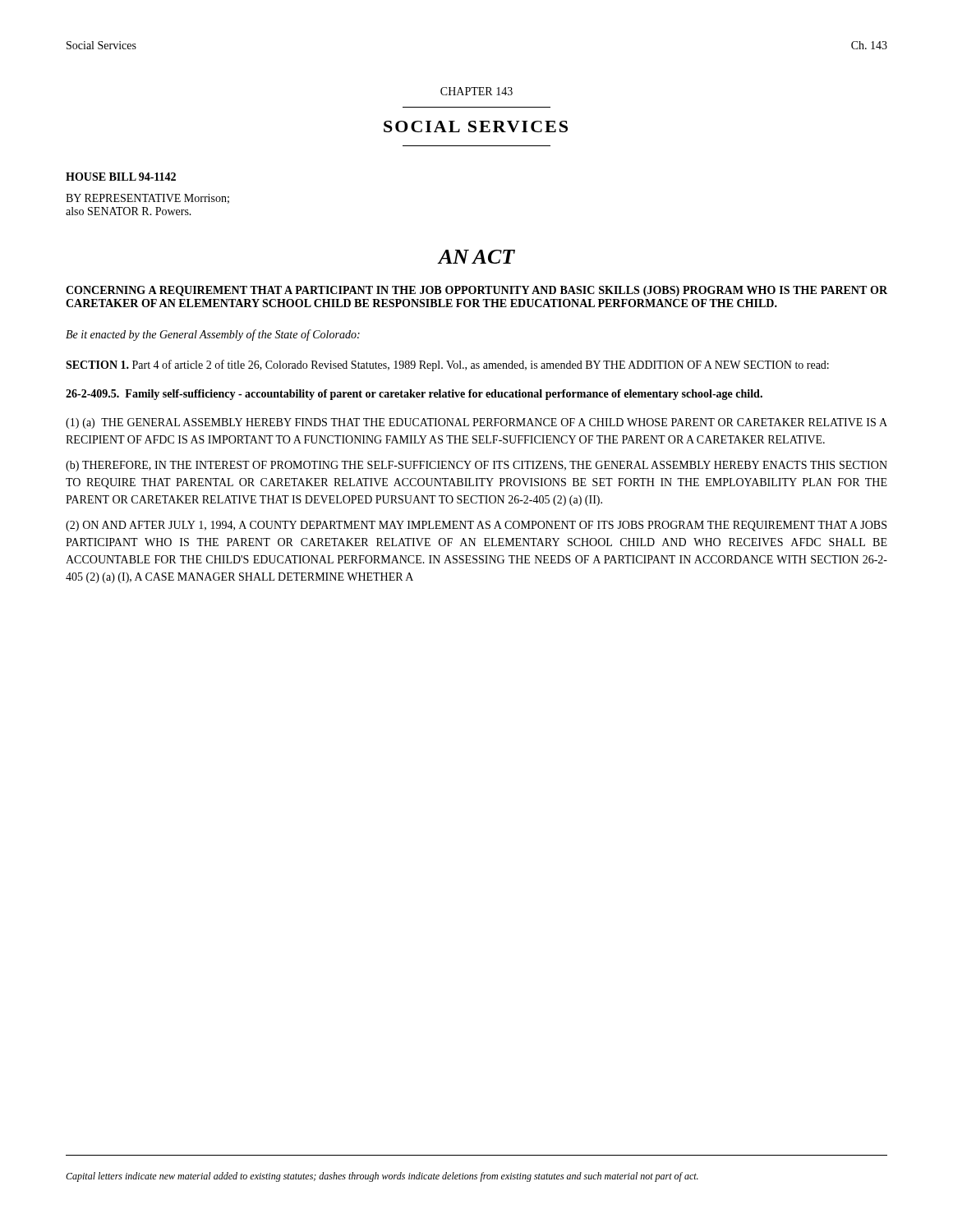This screenshot has height=1232, width=953.
Task: Find the text starting "(2) ON AND AFTER JULY 1, 1994, A"
Action: pos(476,551)
